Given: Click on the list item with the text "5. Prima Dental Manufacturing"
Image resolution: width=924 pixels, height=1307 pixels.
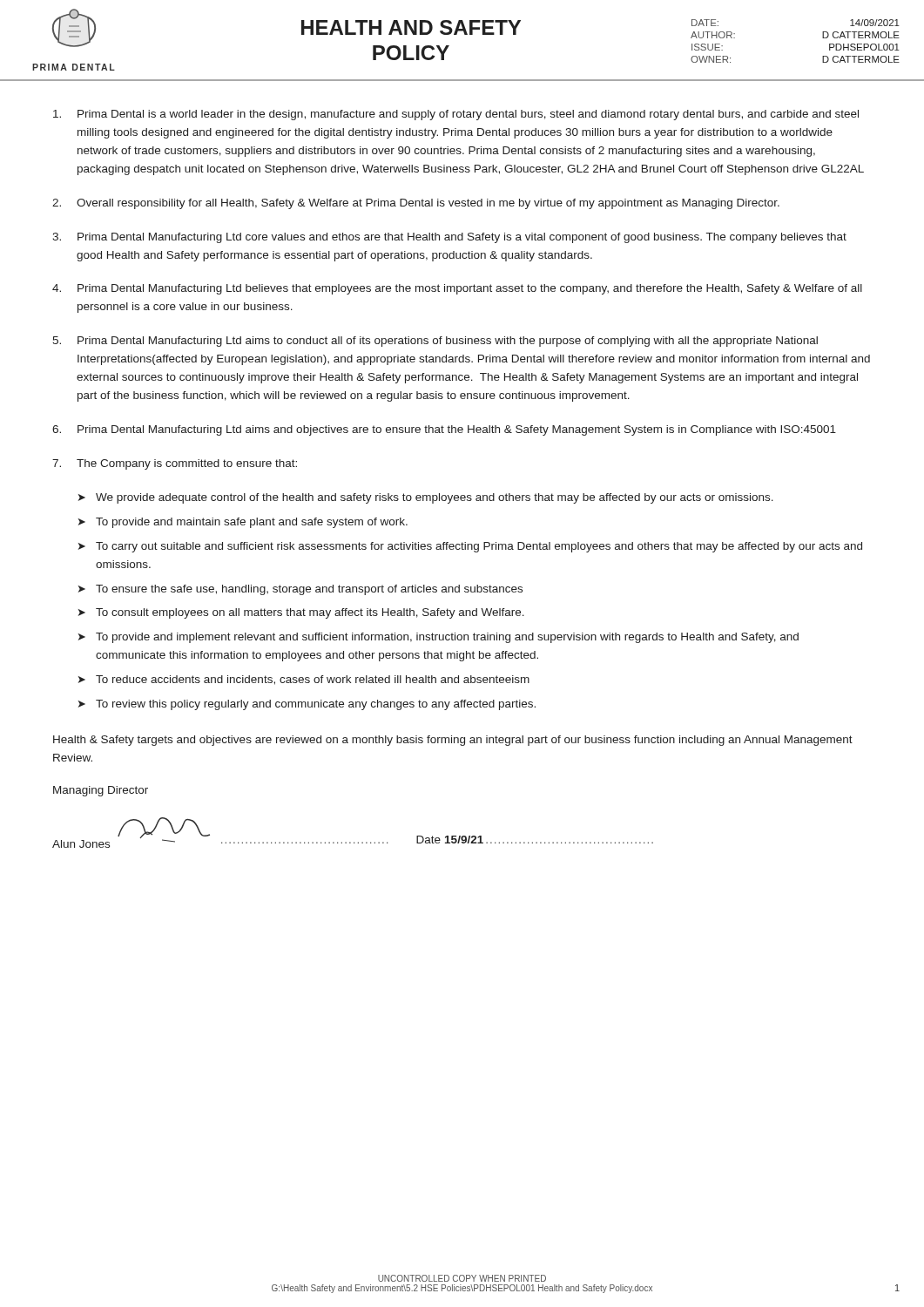Looking at the screenshot, I should [462, 369].
